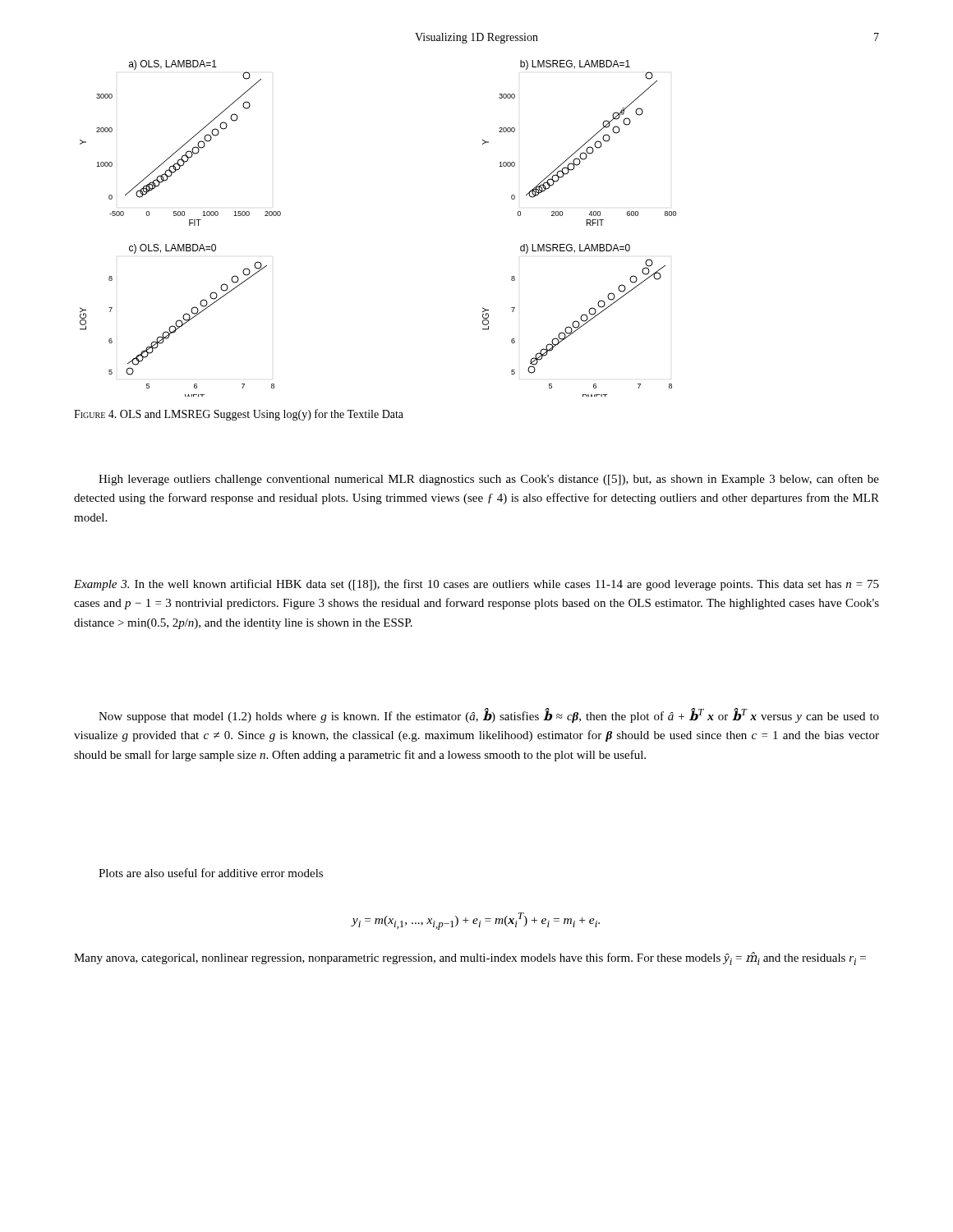Click on the formula with the text "yi = m(xi,1, ..., xi,p−1) + ei"
Viewport: 953px width, 1232px height.
click(476, 920)
